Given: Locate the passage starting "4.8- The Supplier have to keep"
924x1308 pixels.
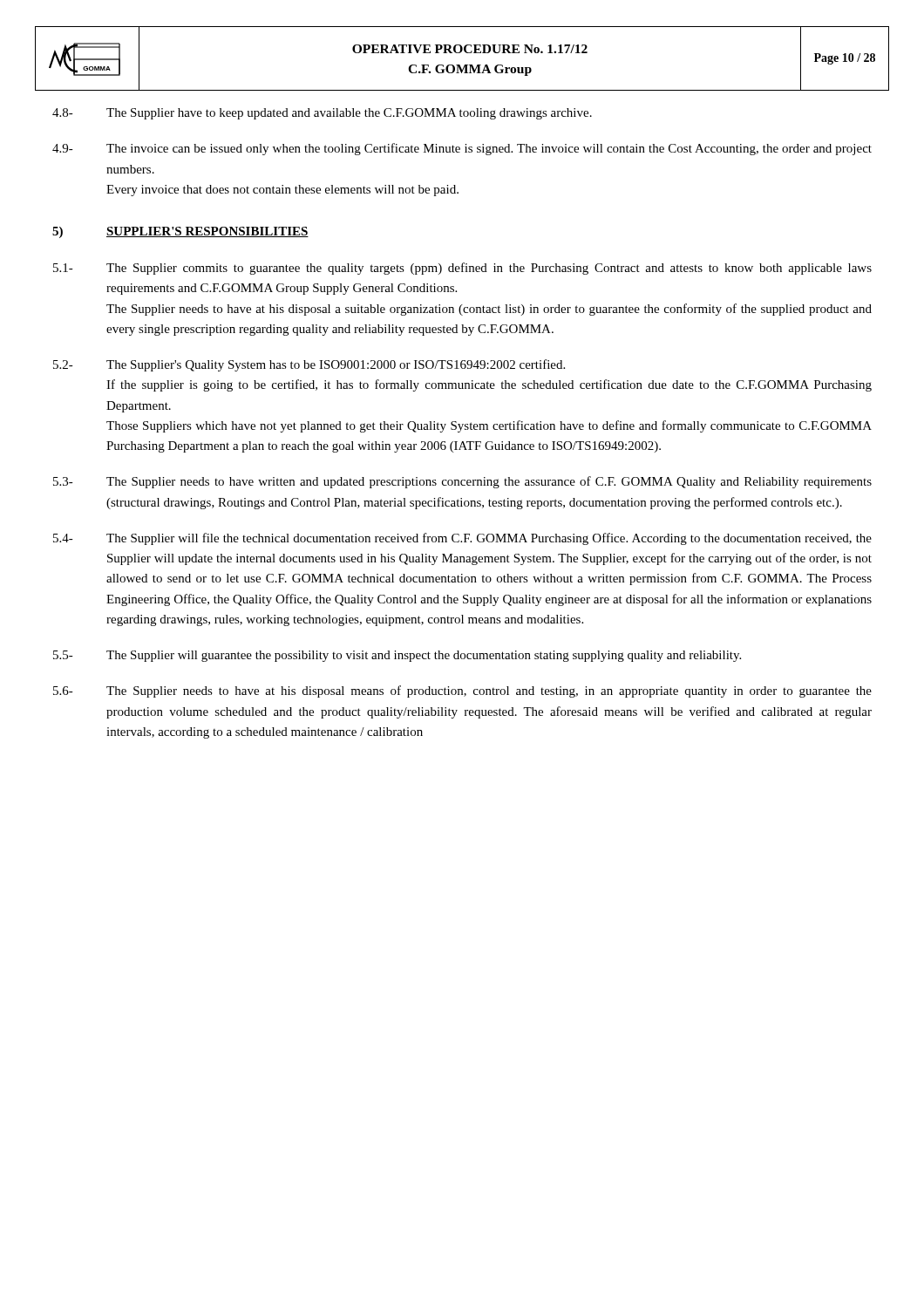Looking at the screenshot, I should click(462, 113).
